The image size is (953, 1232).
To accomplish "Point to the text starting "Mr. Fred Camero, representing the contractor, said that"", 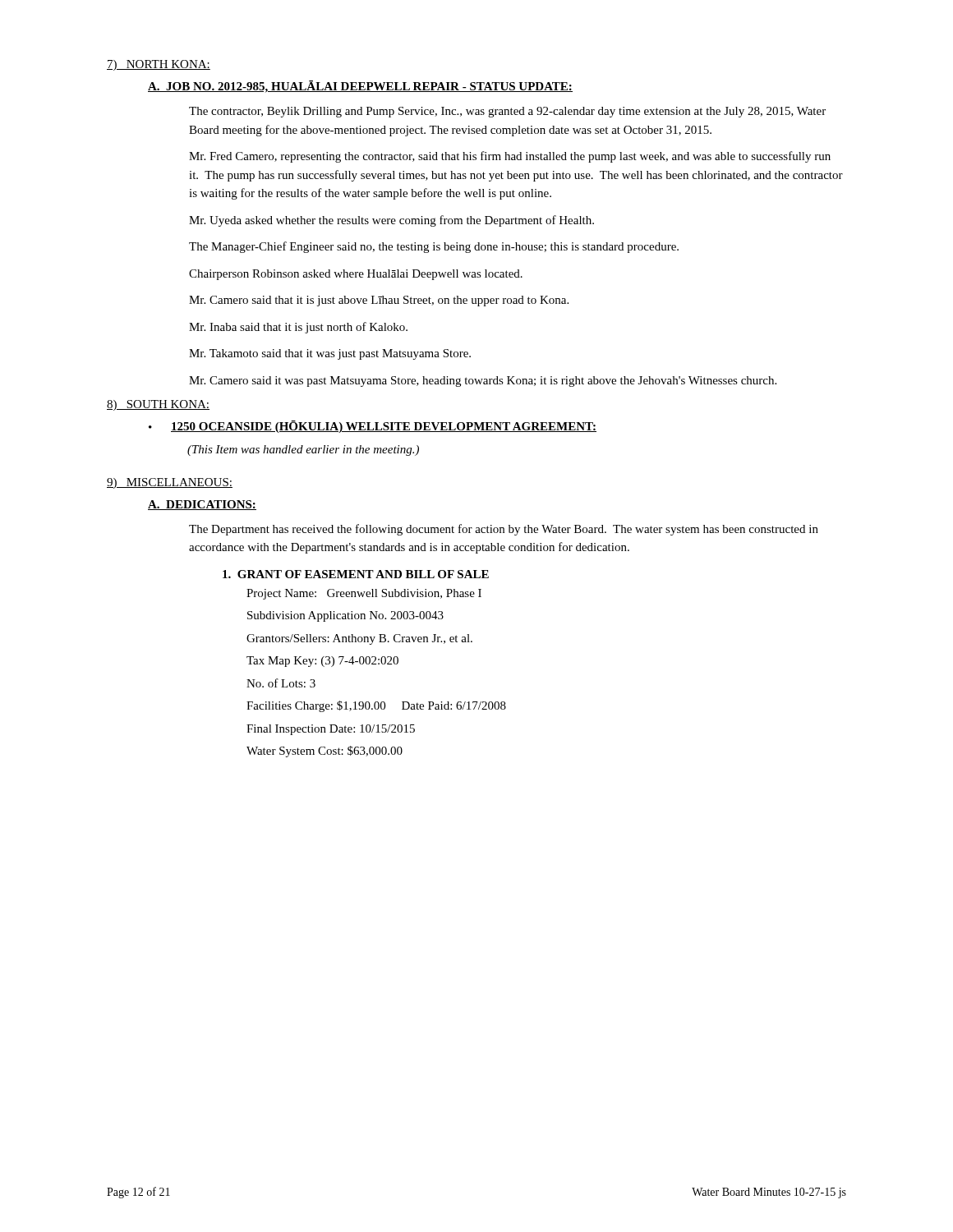I will coord(516,175).
